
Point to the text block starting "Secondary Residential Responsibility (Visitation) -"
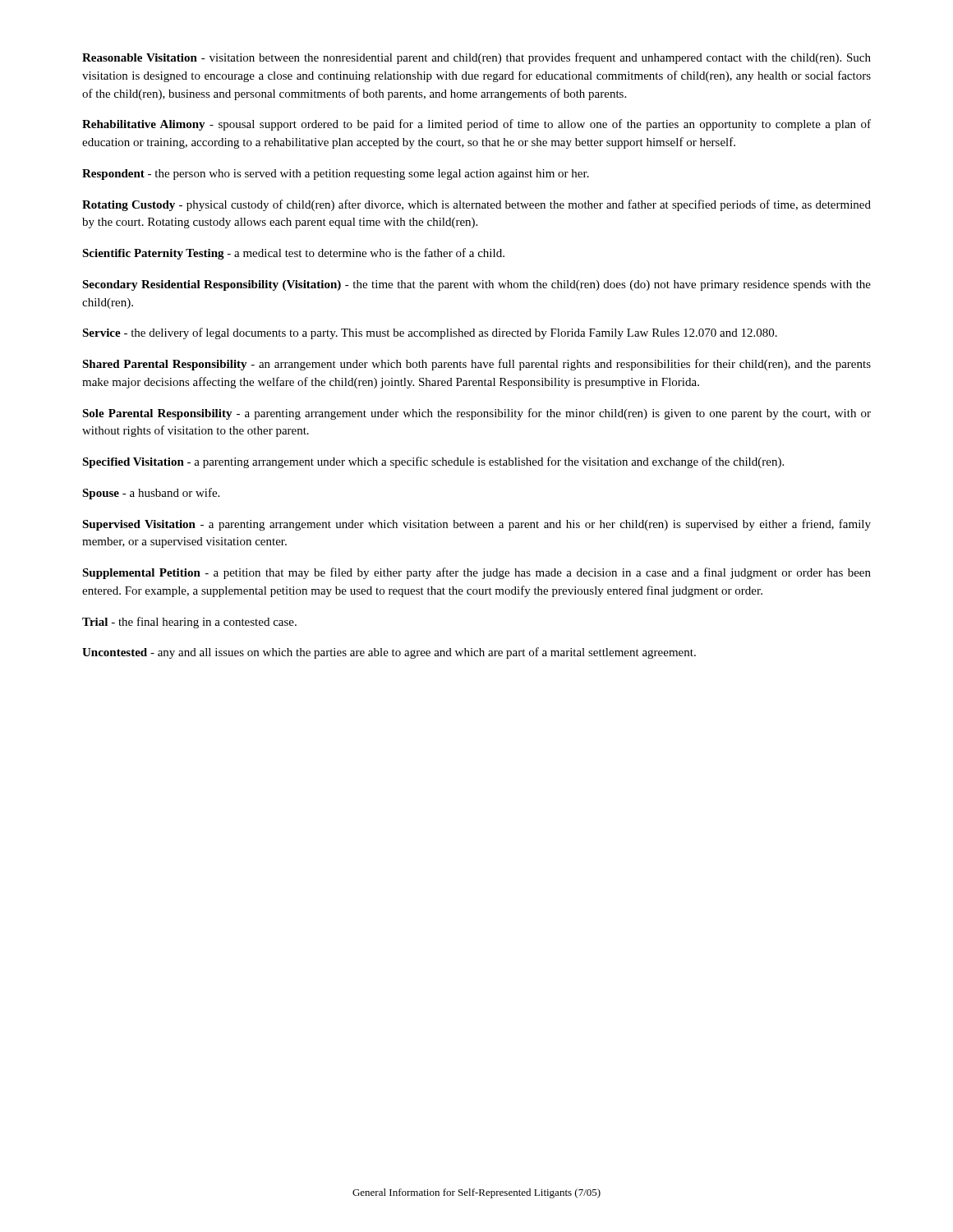point(476,293)
